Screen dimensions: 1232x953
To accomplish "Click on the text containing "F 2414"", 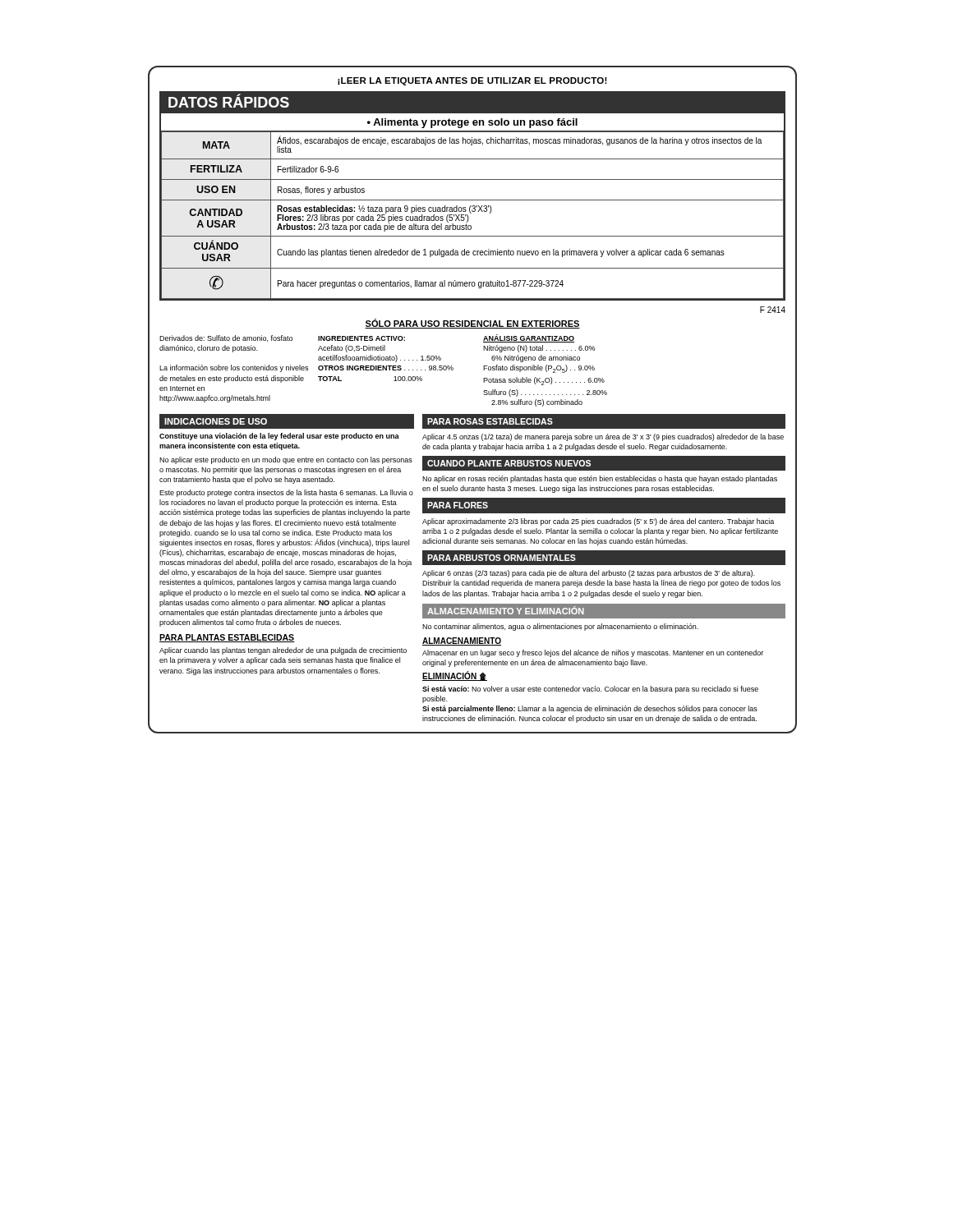I will pos(773,310).
